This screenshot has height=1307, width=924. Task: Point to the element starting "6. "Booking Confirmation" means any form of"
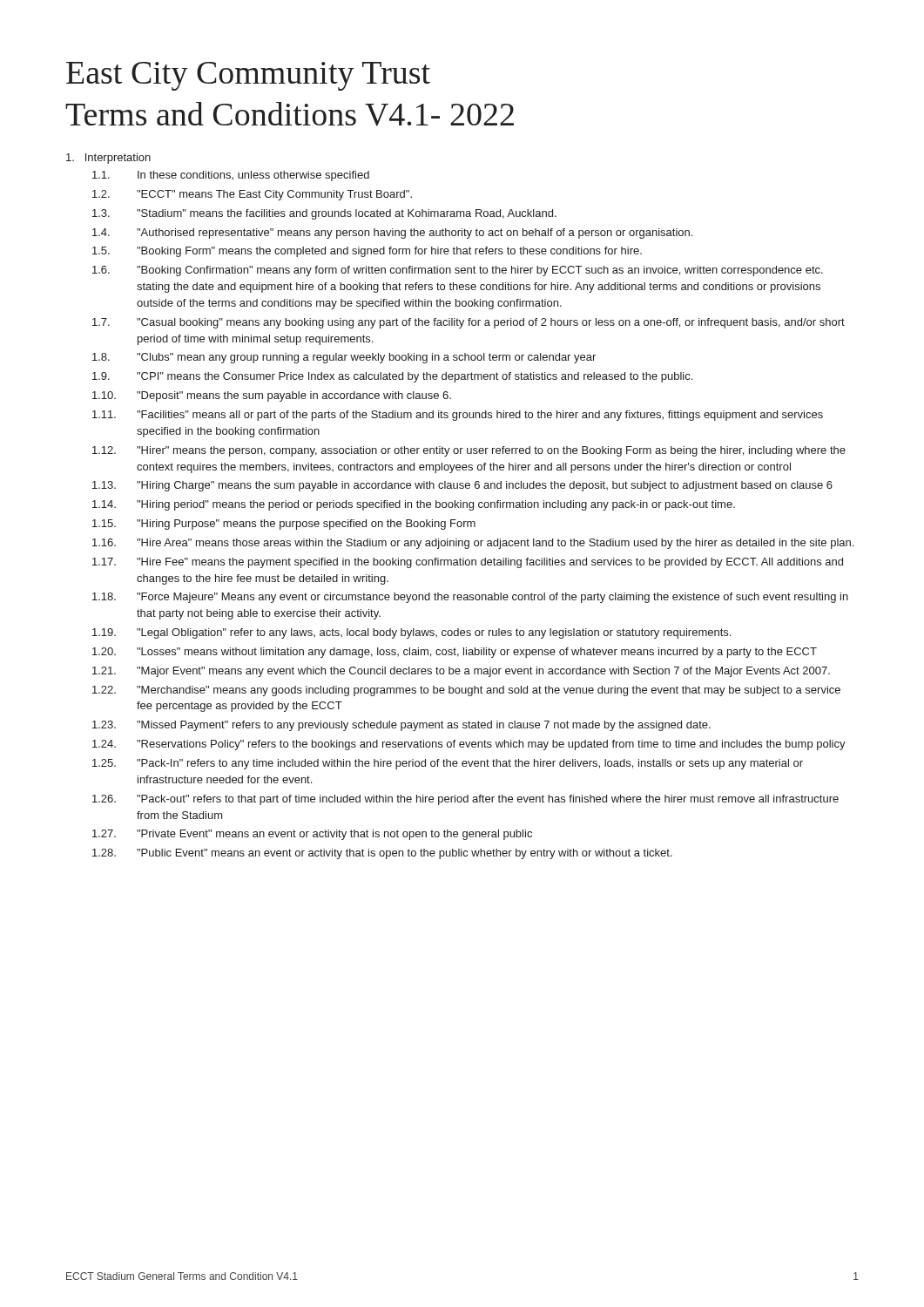(x=462, y=287)
